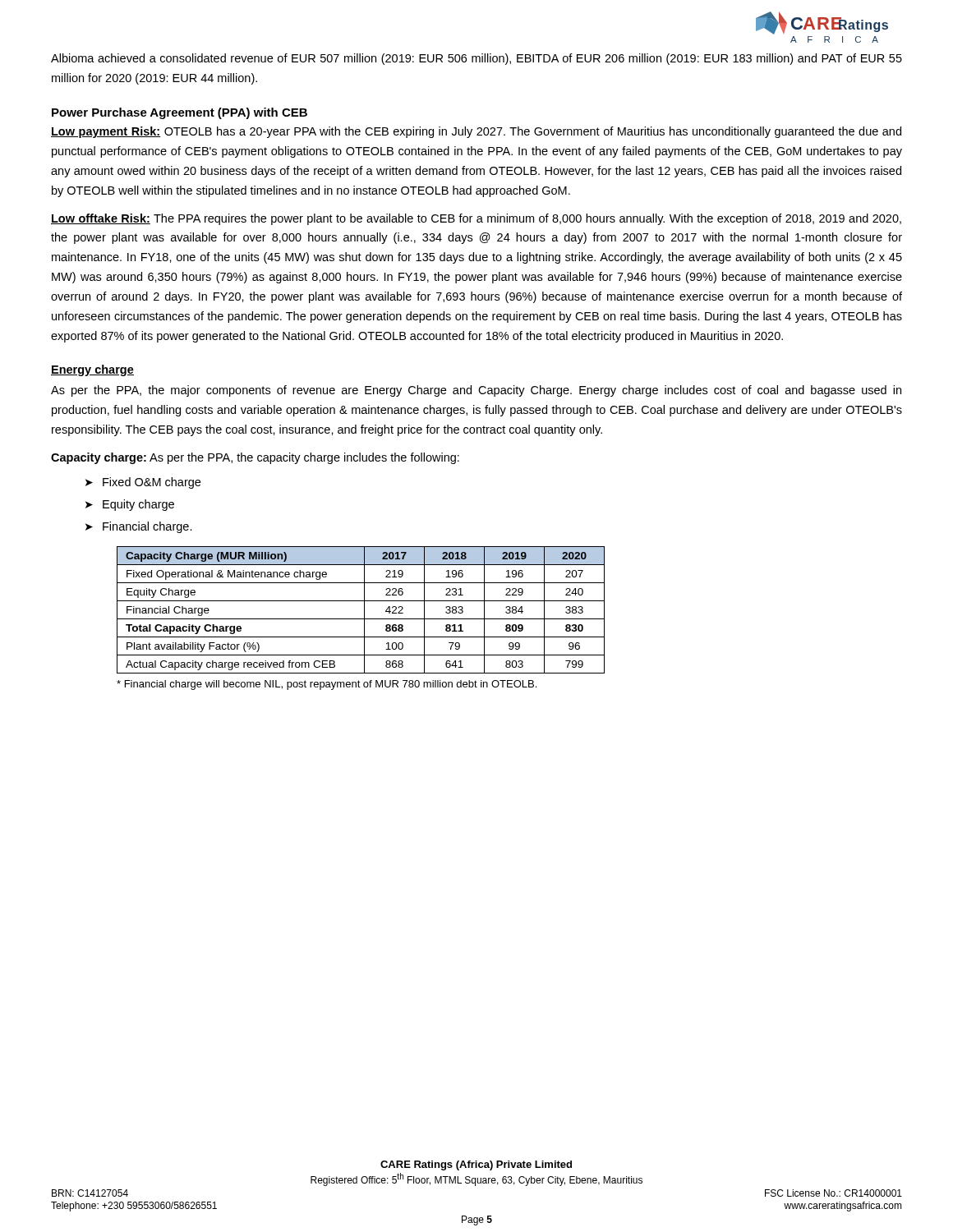Find the text block with the text "As per the PPA, the major components"

pos(476,410)
